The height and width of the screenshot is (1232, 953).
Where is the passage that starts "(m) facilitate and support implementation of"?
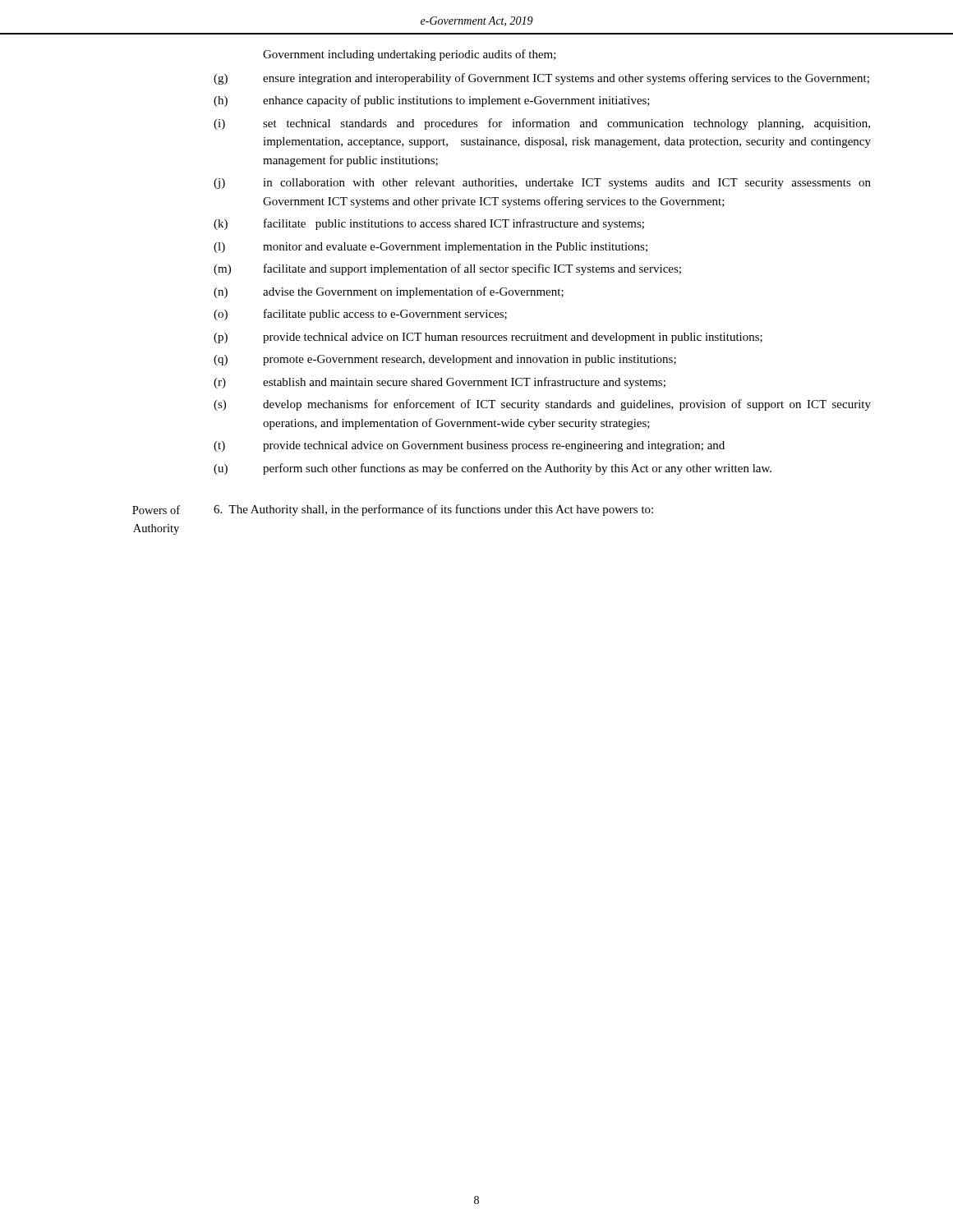pyautogui.click(x=542, y=269)
